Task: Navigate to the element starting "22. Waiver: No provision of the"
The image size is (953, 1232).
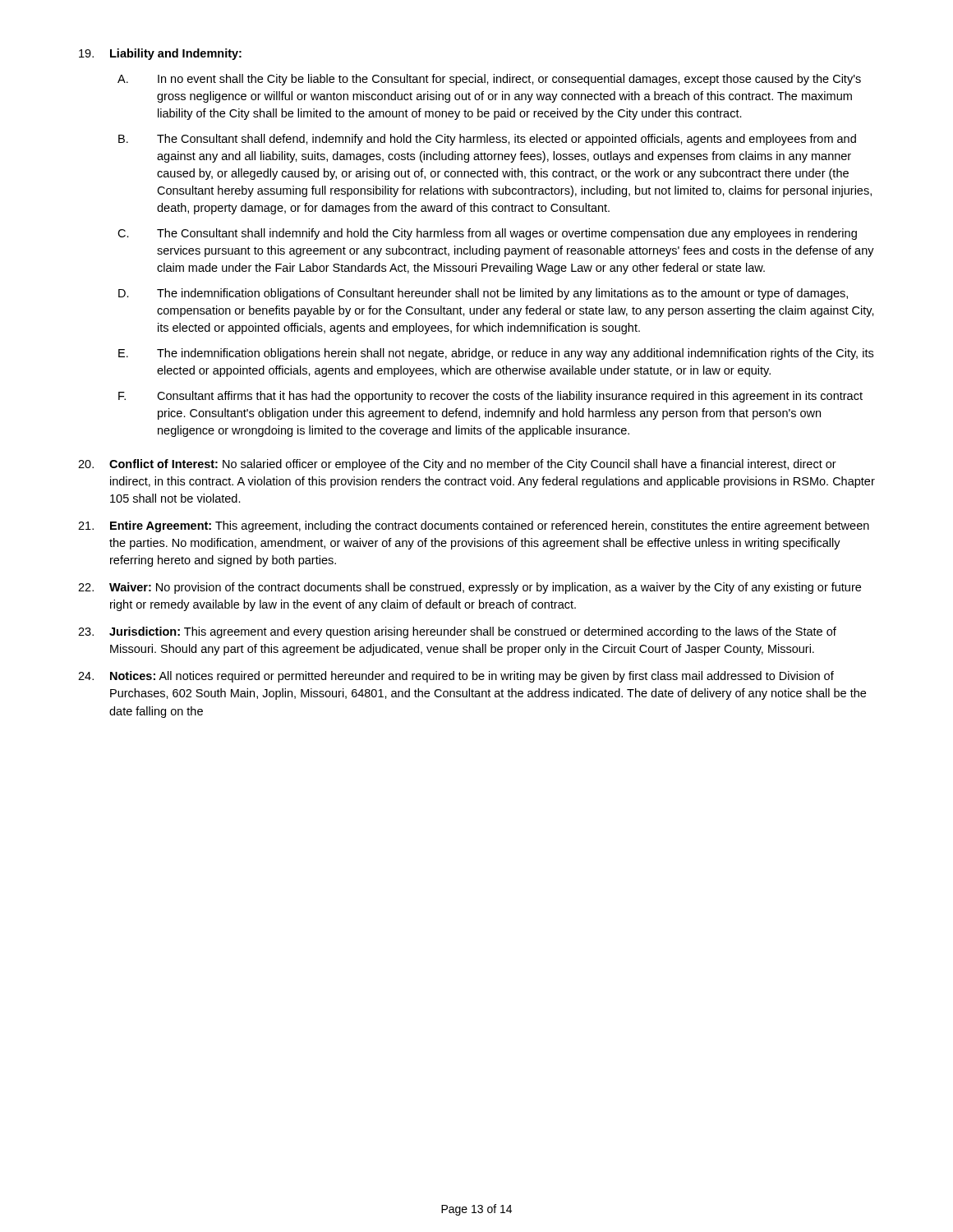Action: coord(476,597)
